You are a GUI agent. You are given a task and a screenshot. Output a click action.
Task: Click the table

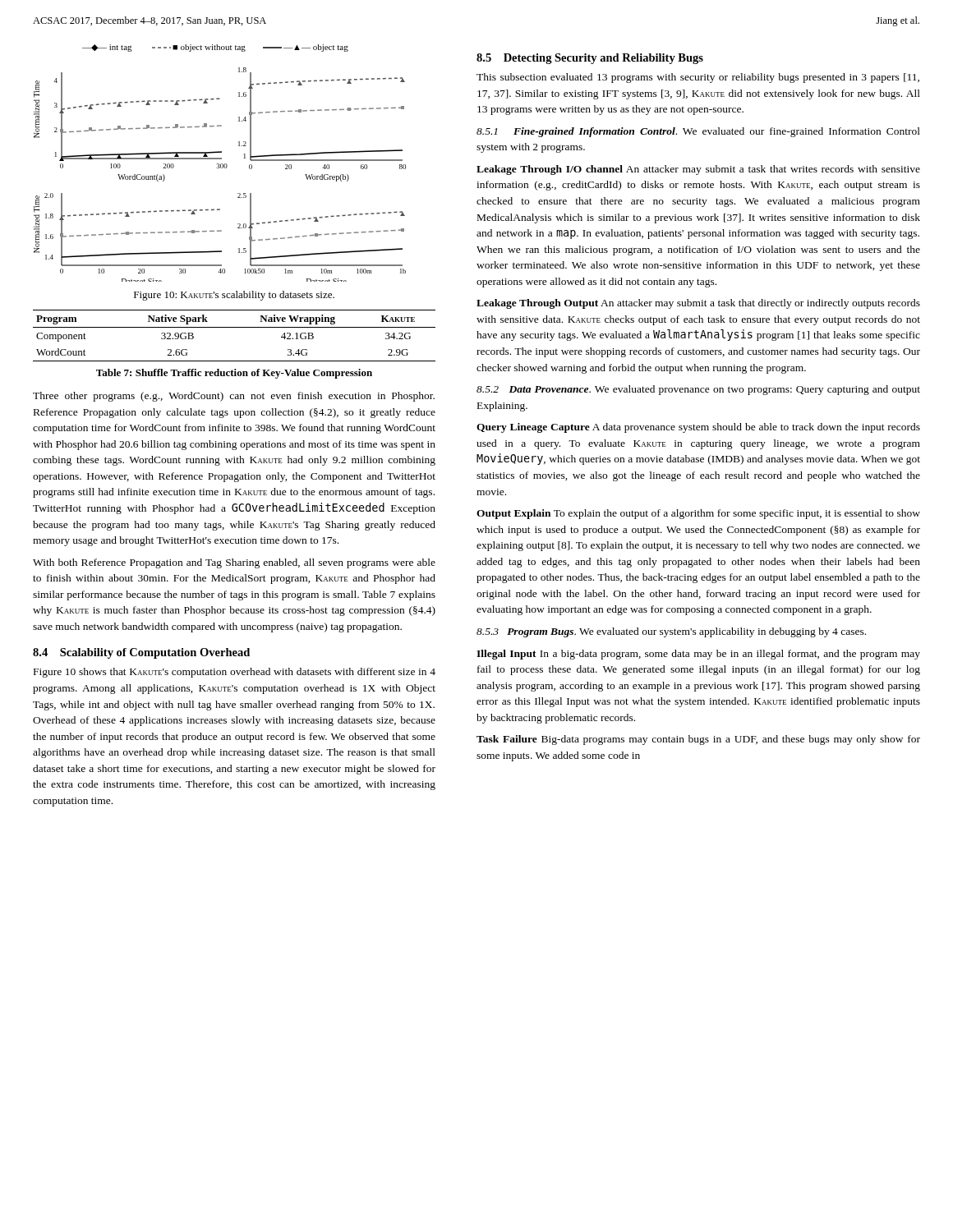[234, 335]
